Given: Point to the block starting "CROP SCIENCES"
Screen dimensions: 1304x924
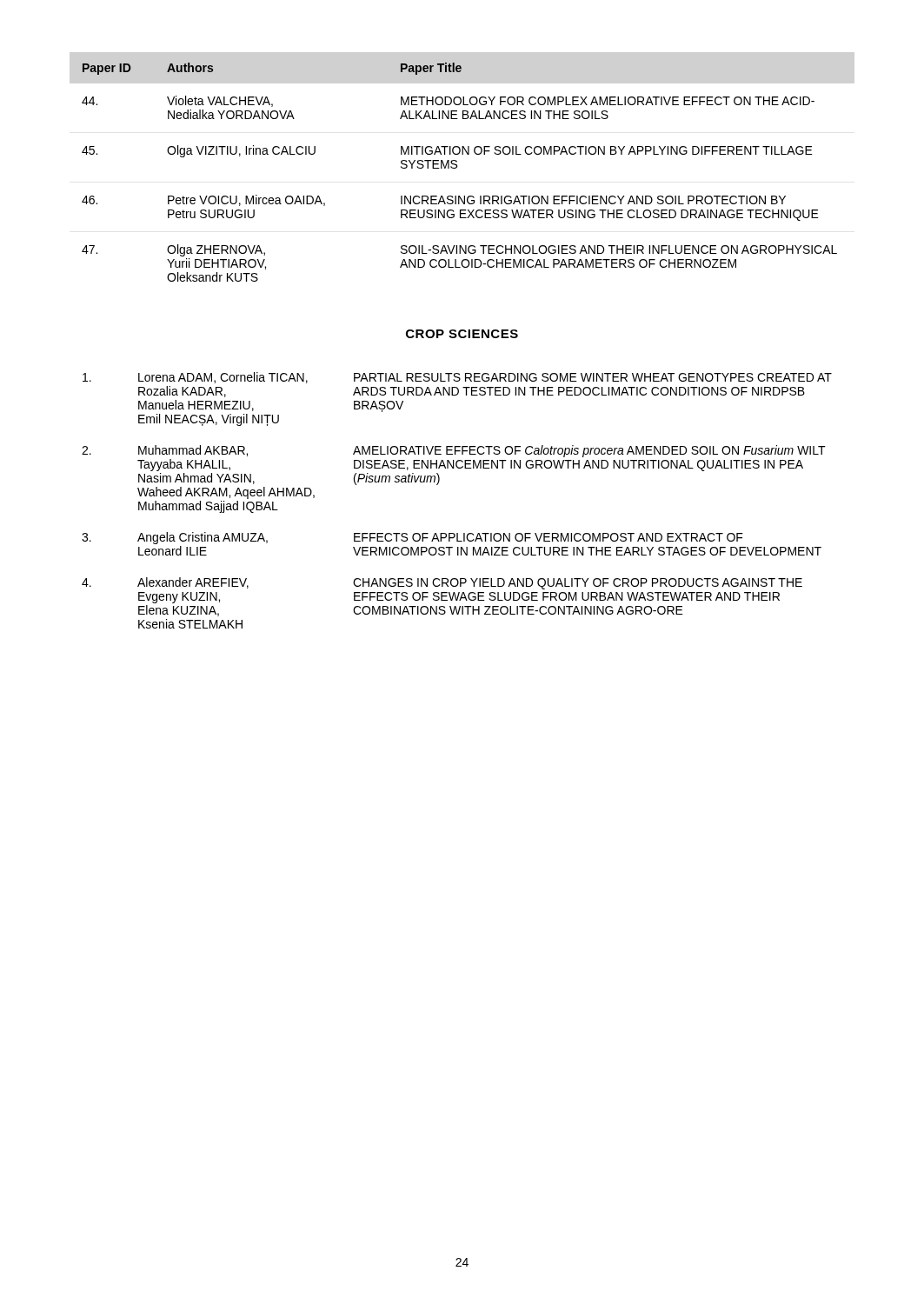Looking at the screenshot, I should [462, 333].
